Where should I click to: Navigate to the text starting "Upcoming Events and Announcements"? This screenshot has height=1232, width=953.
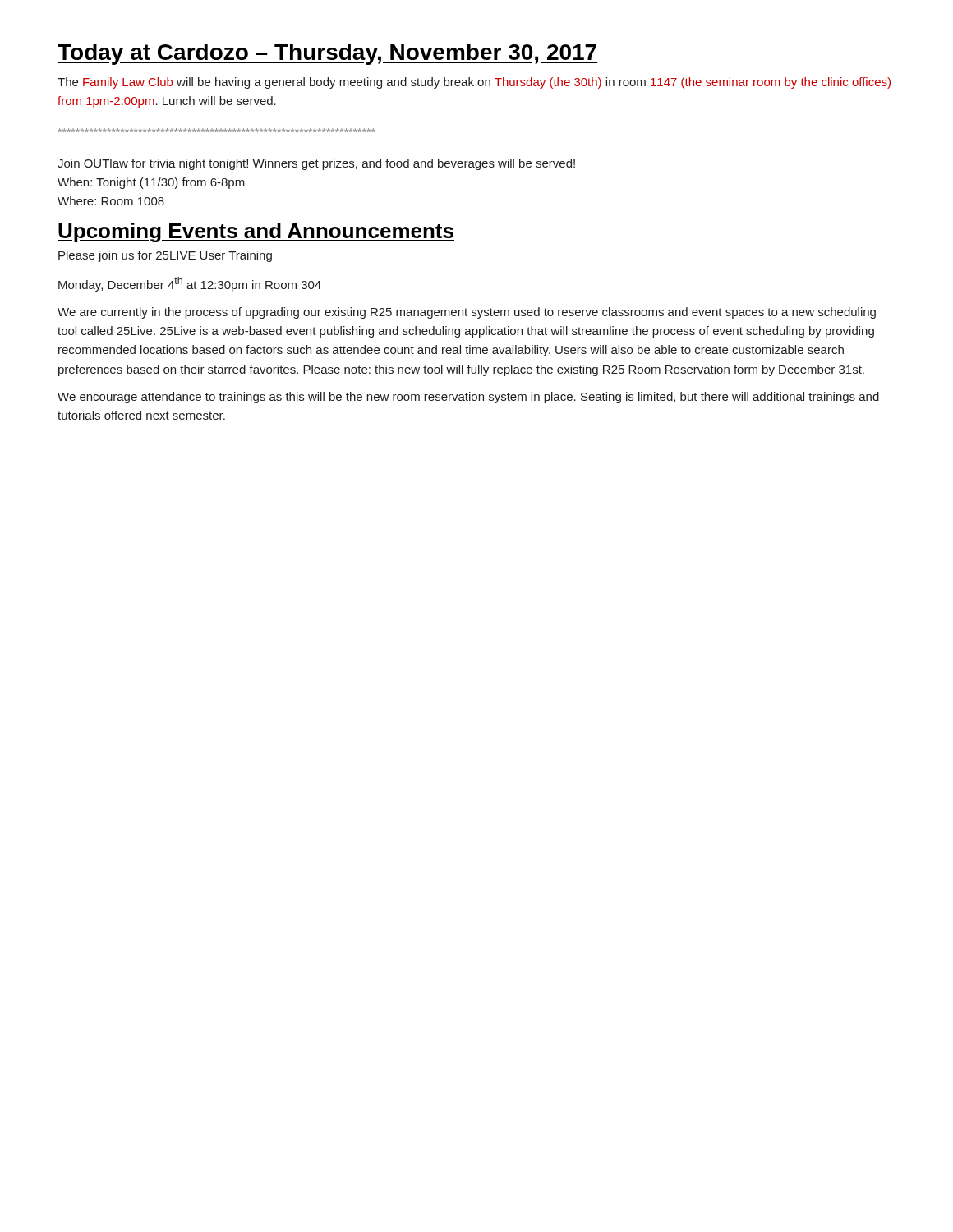click(x=256, y=231)
